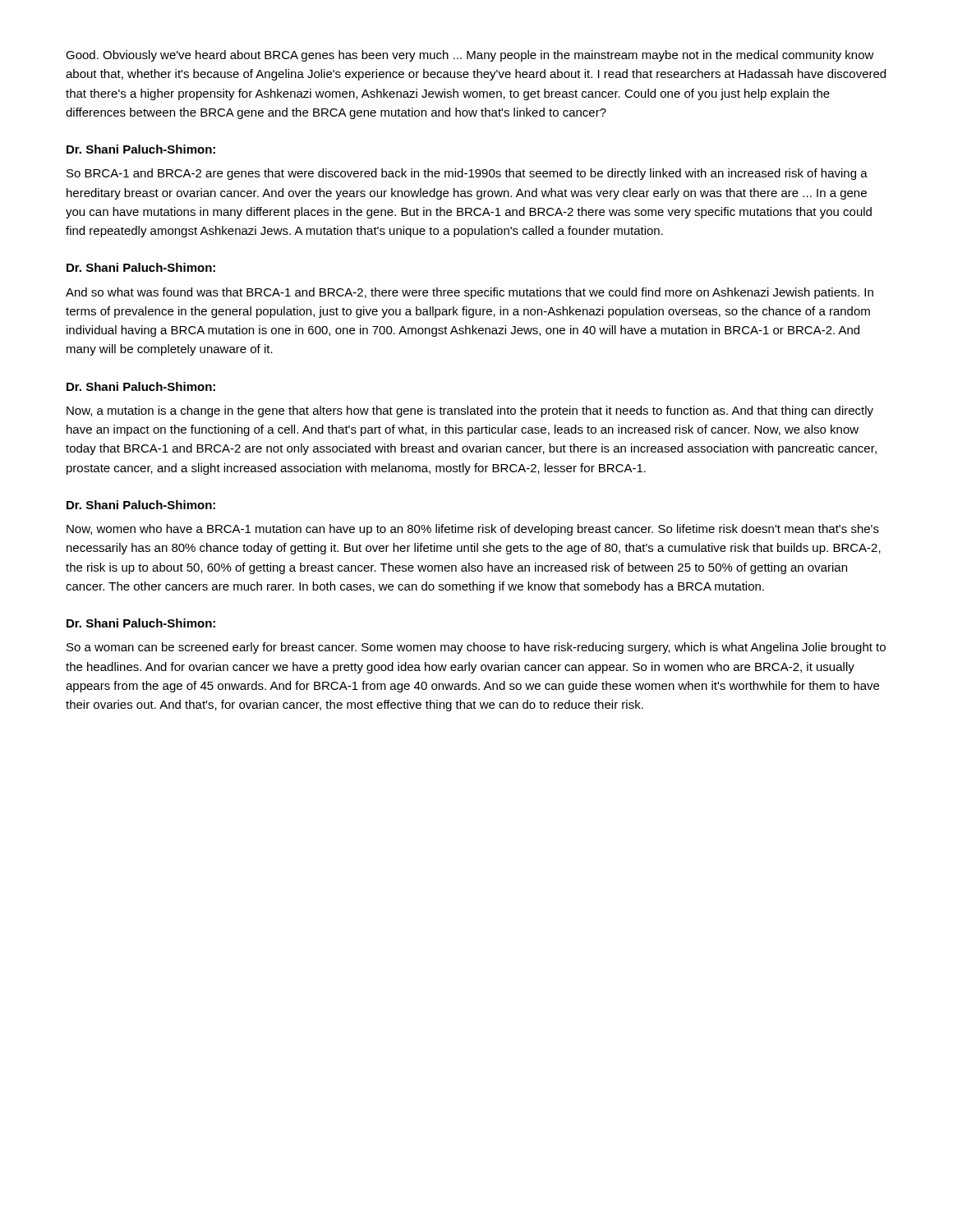Point to the text block starting "Now, women who have a"
The width and height of the screenshot is (953, 1232).
(x=476, y=557)
